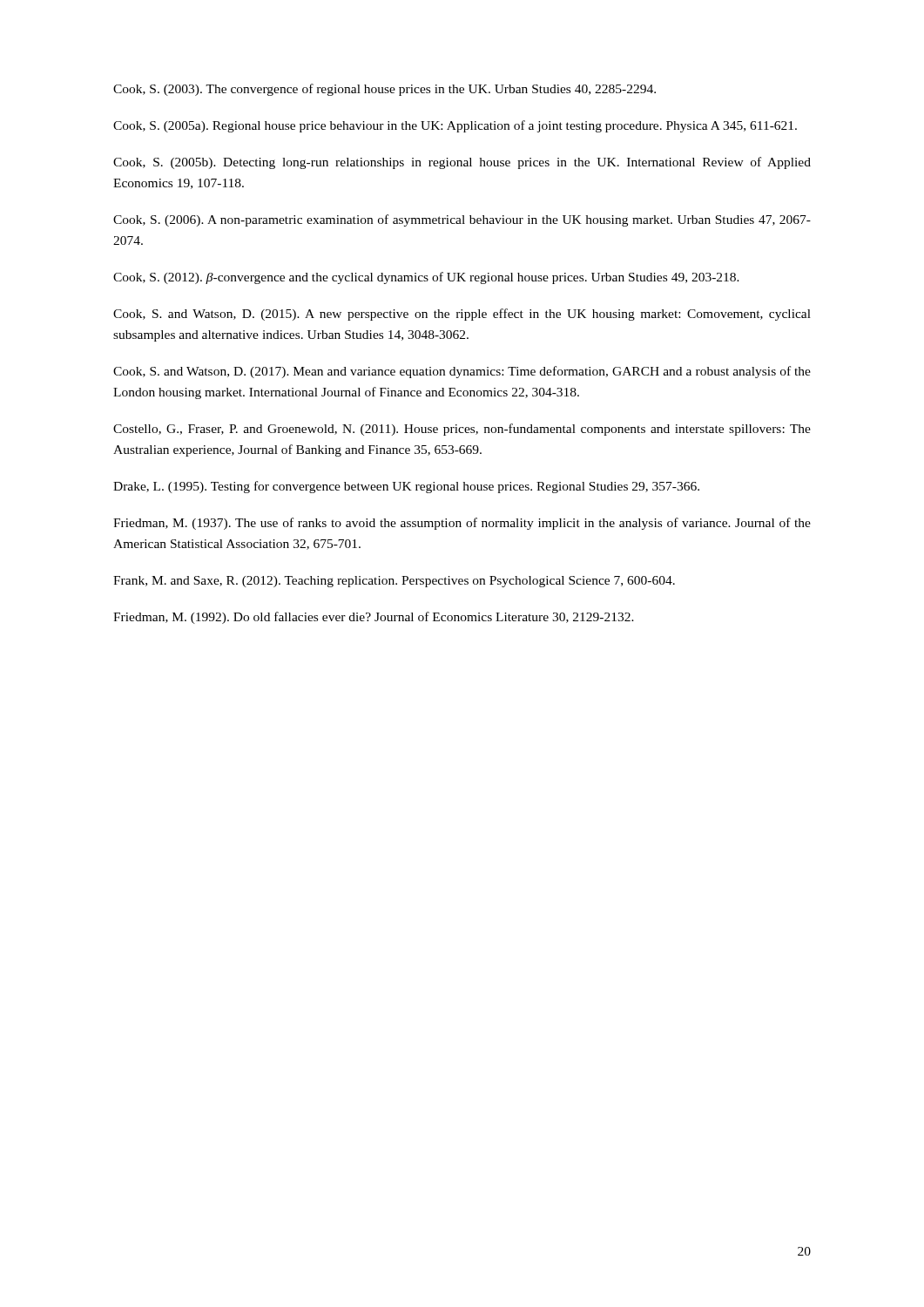Image resolution: width=924 pixels, height=1307 pixels.
Task: Click the passage that begins "Frank, M. and Saxe, R. (2012)."
Action: pyautogui.click(x=394, y=580)
